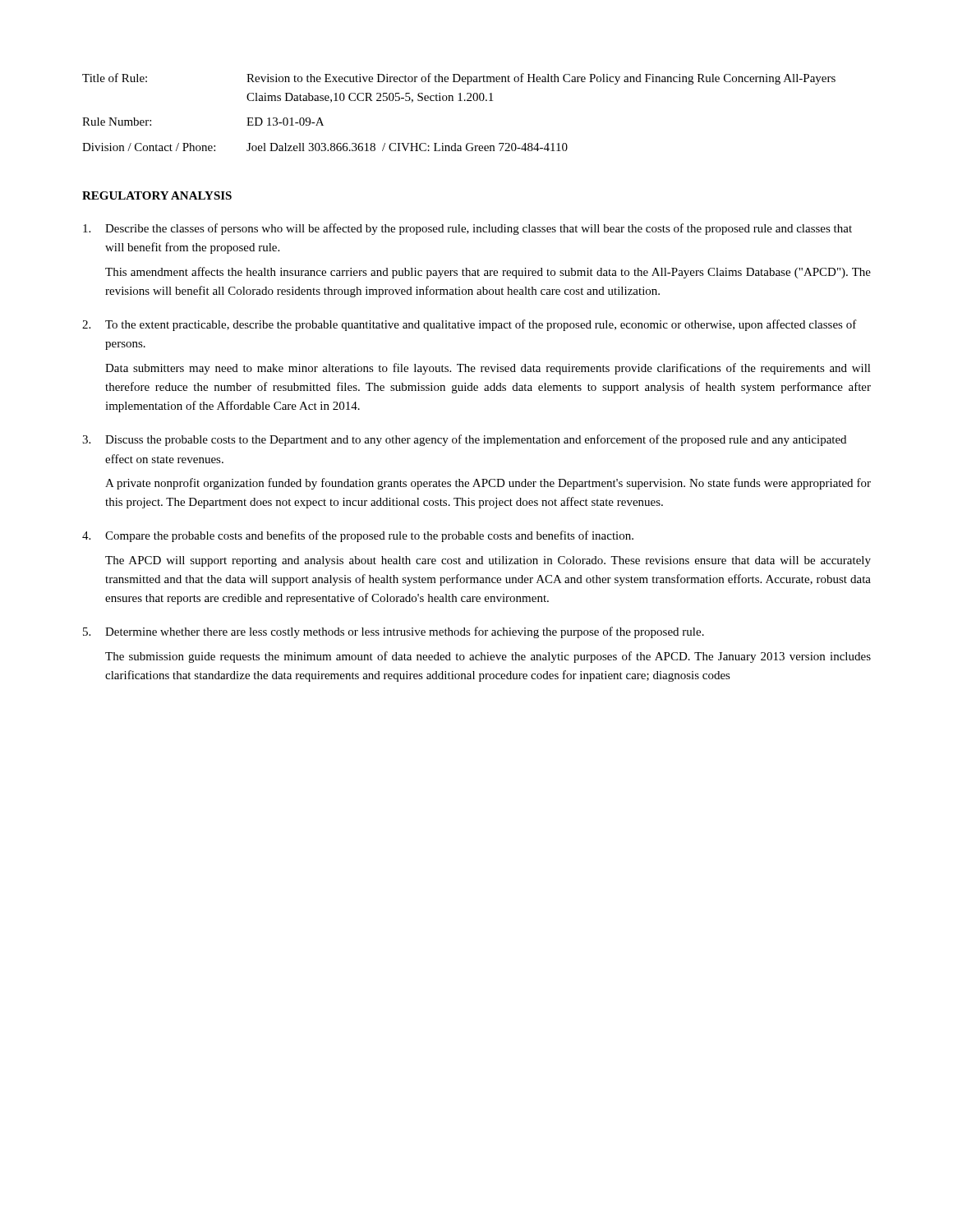The width and height of the screenshot is (953, 1232).
Task: Point to the text block starting "A private nonprofit organization funded by foundation grants"
Action: click(488, 492)
